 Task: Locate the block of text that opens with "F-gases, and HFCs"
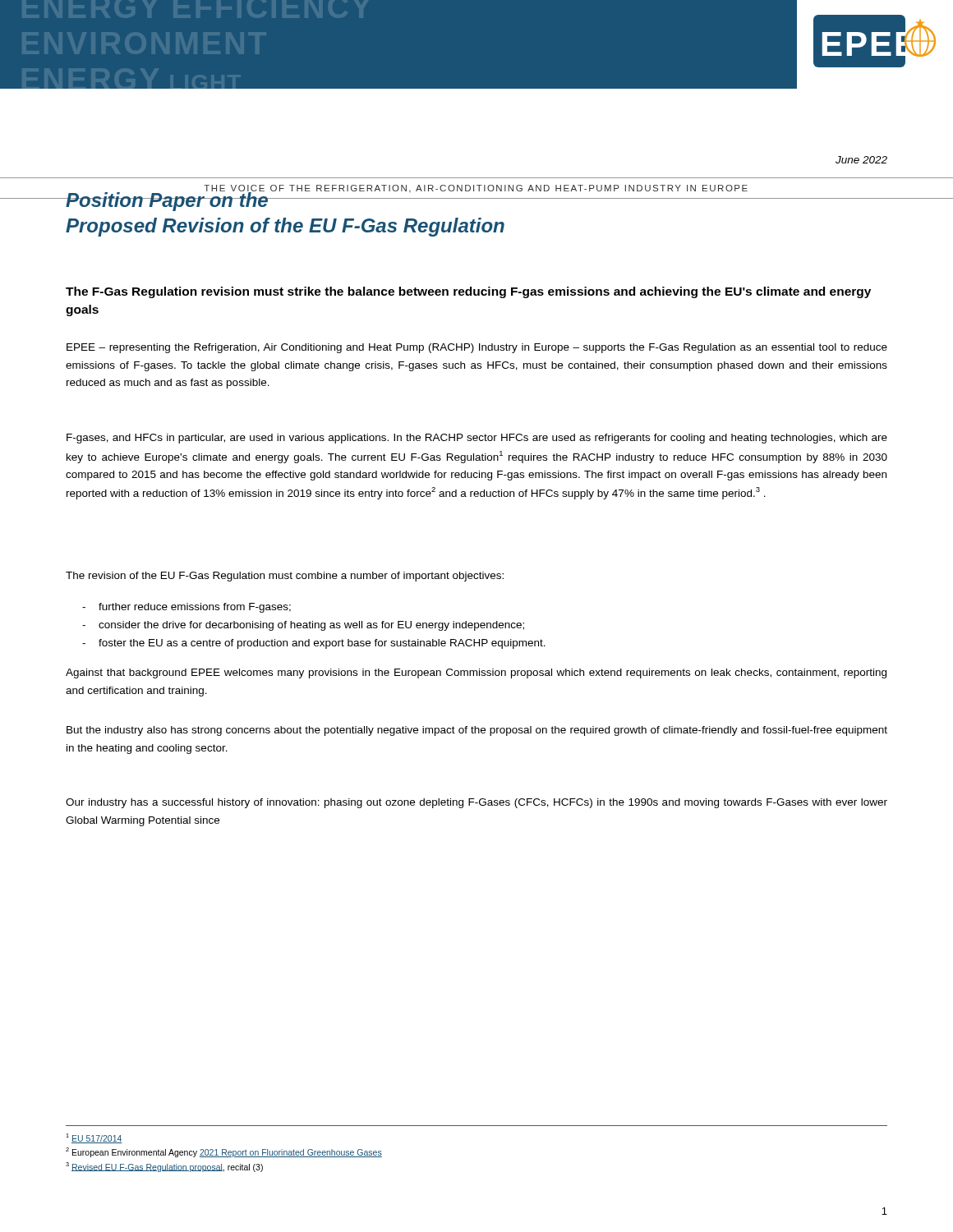click(476, 465)
